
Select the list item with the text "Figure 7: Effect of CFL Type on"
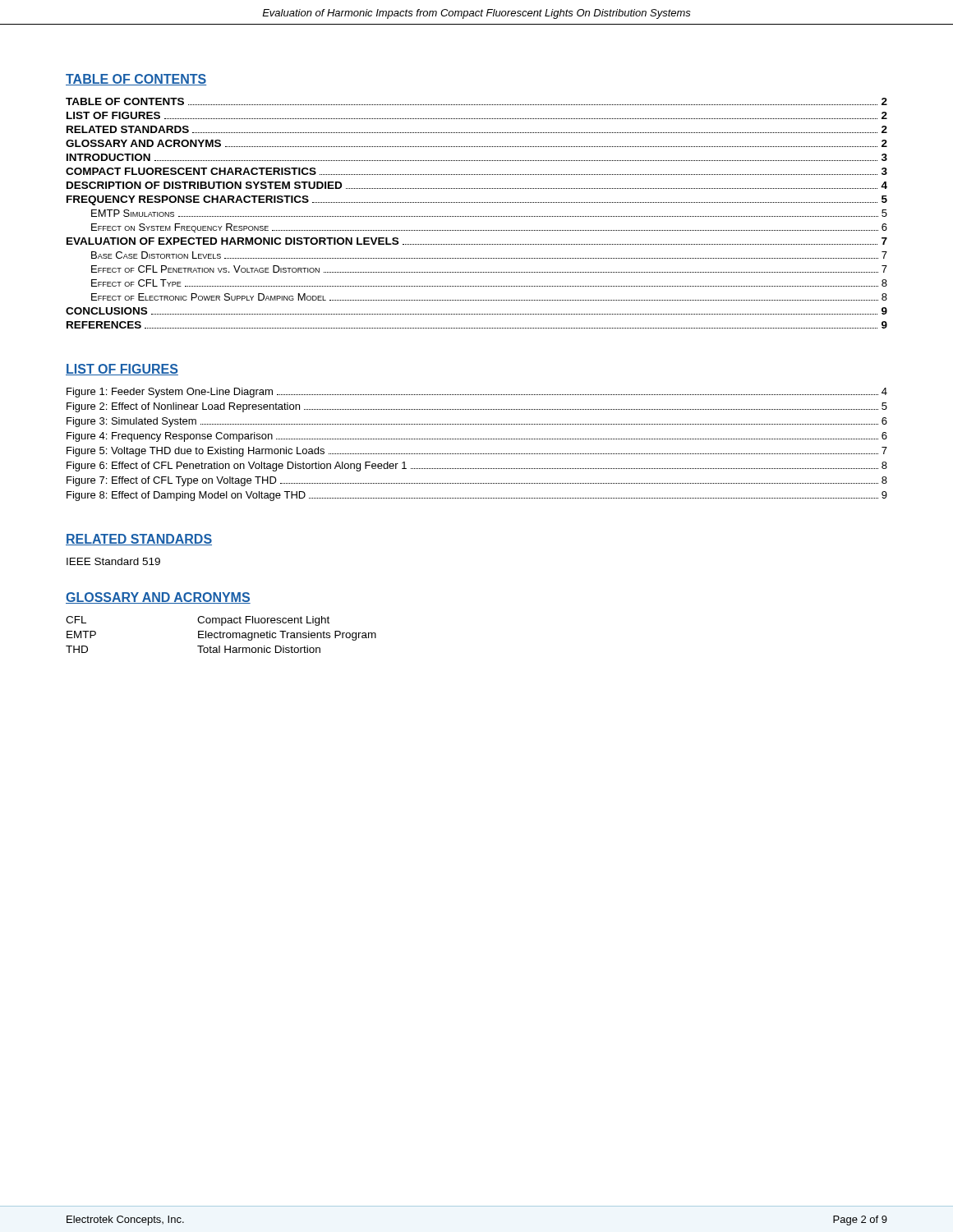(476, 480)
